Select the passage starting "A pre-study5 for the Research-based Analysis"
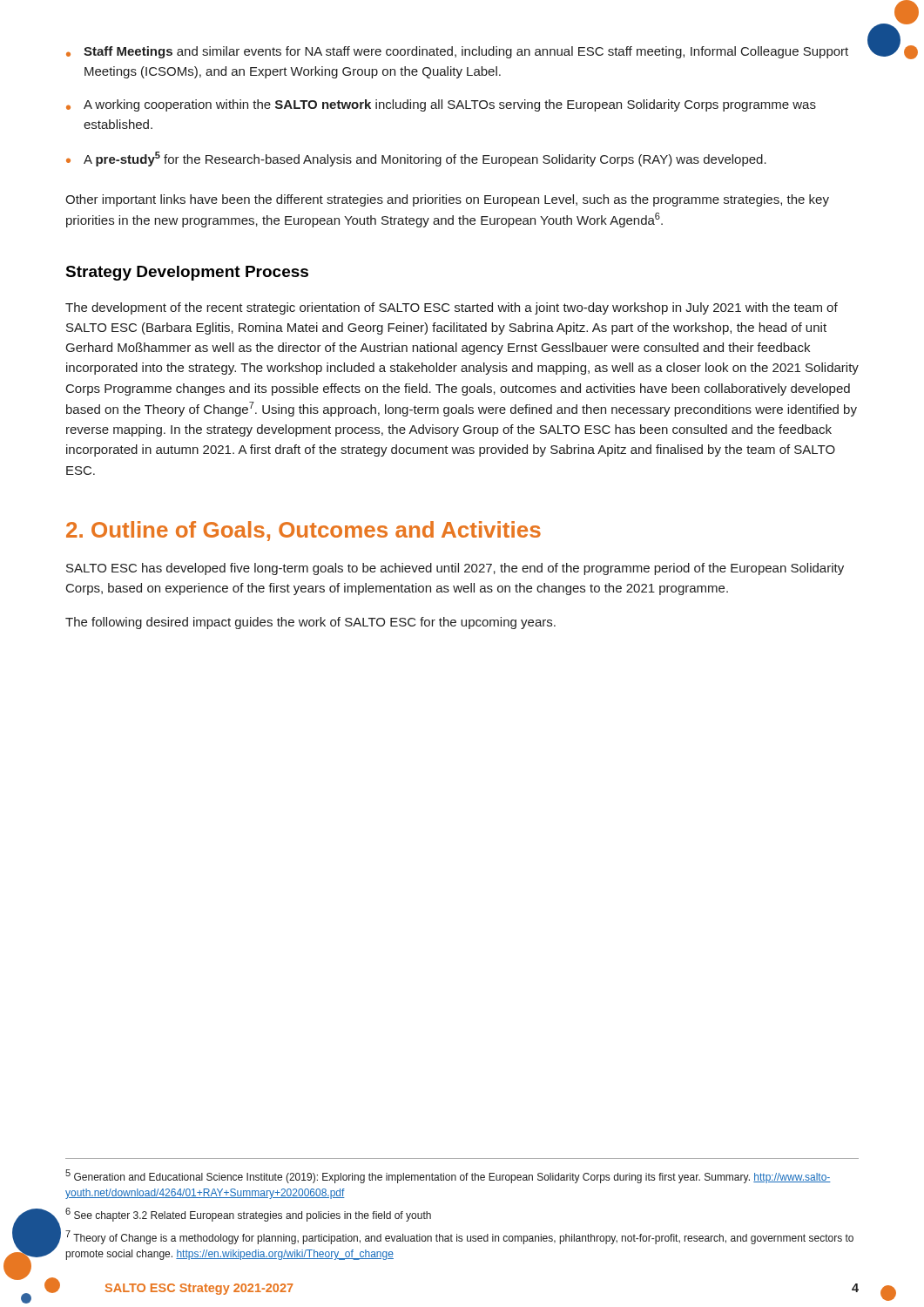924x1307 pixels. (425, 159)
